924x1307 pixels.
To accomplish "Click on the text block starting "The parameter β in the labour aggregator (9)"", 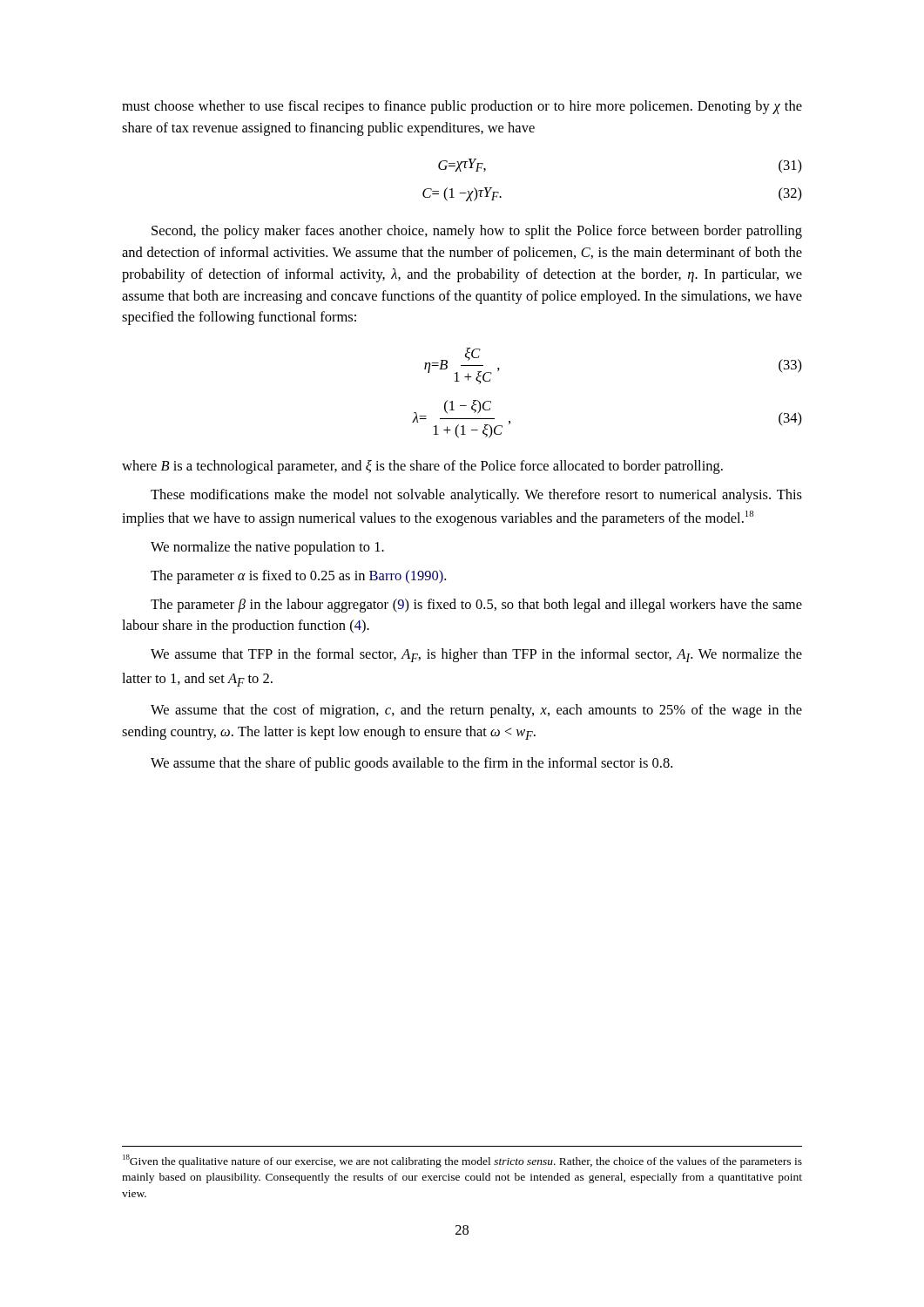I will pyautogui.click(x=462, y=615).
